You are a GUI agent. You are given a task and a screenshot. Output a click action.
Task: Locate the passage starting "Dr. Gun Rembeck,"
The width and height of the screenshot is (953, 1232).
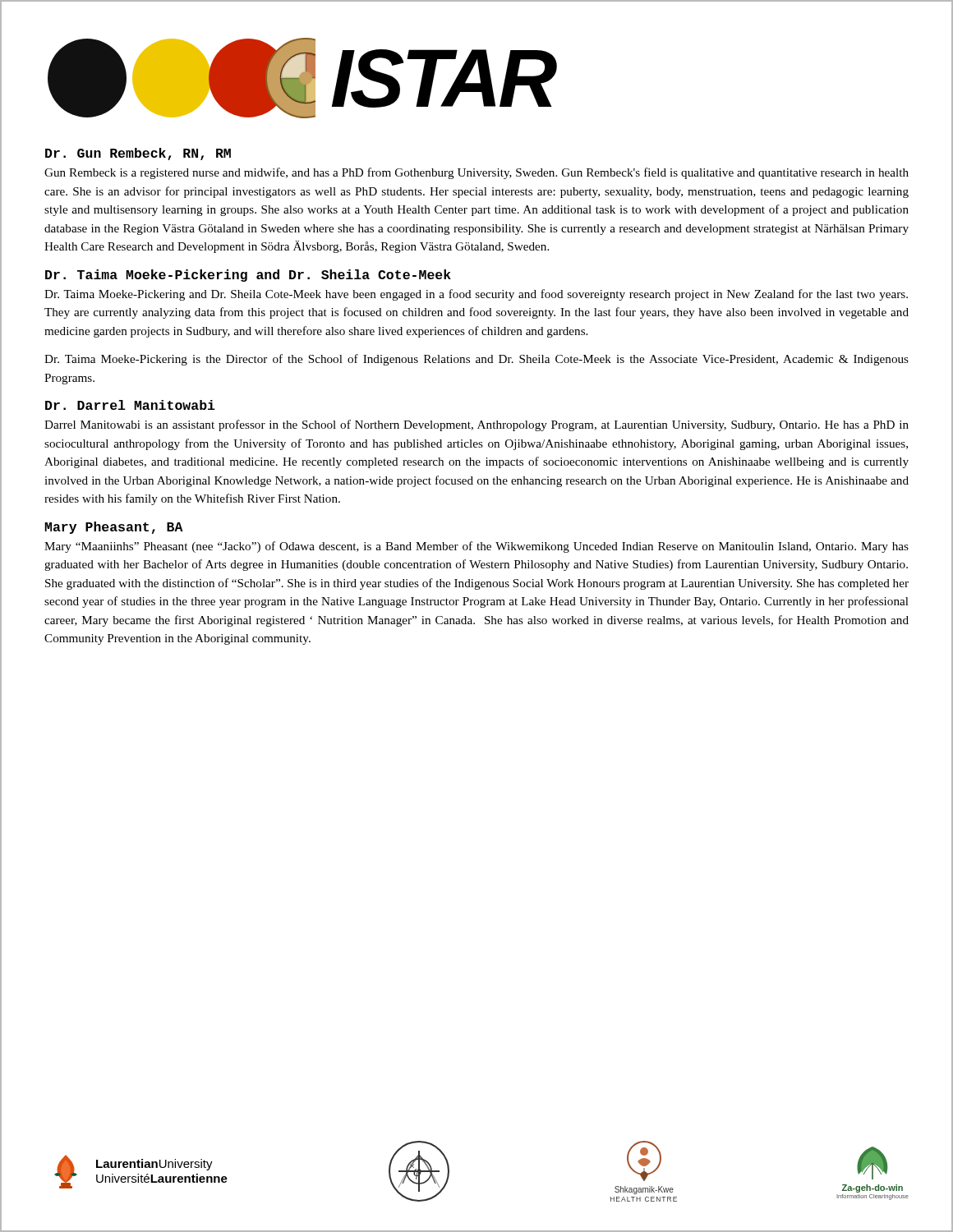click(138, 154)
